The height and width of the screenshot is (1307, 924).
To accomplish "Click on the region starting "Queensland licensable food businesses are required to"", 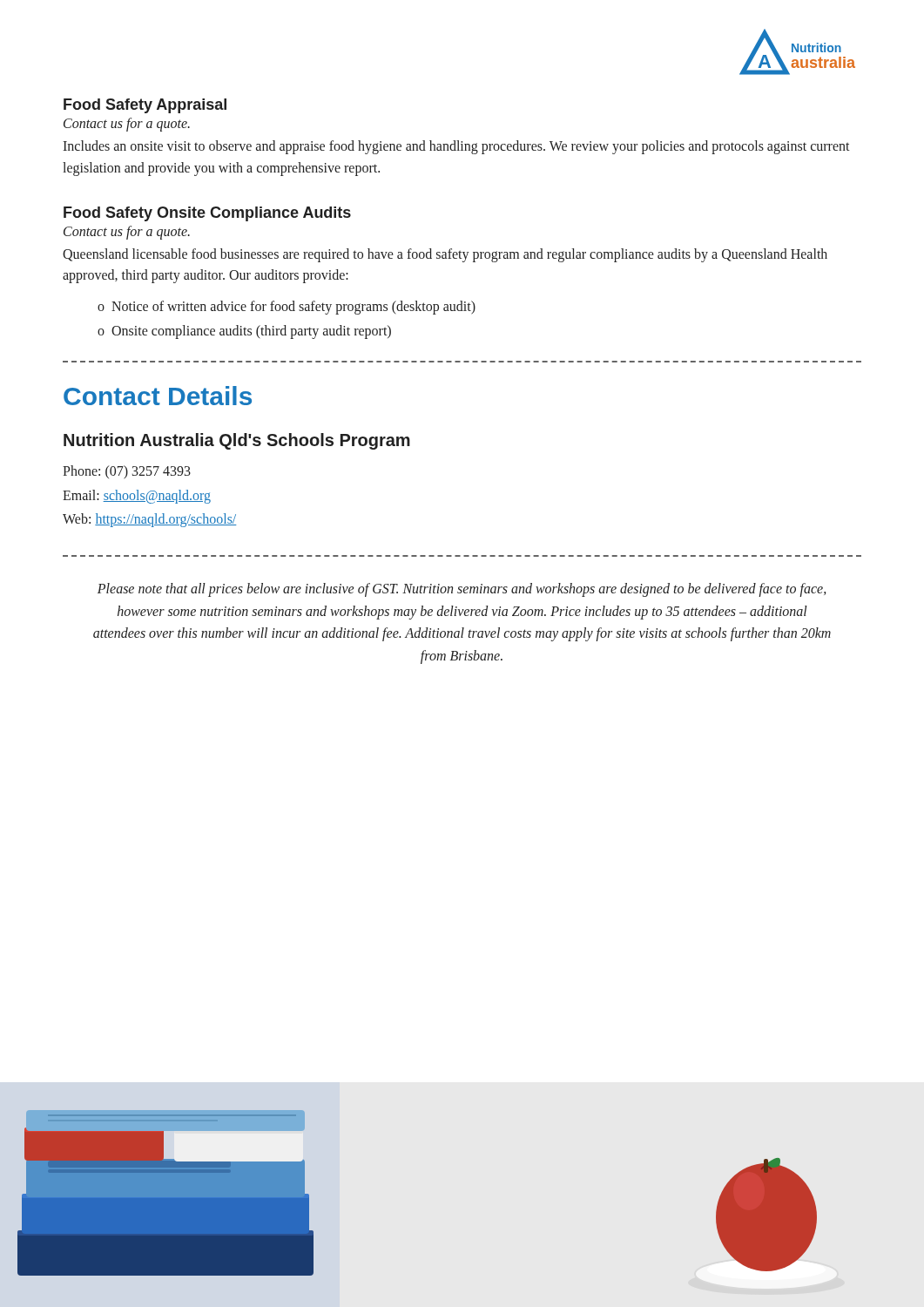I will pos(445,264).
